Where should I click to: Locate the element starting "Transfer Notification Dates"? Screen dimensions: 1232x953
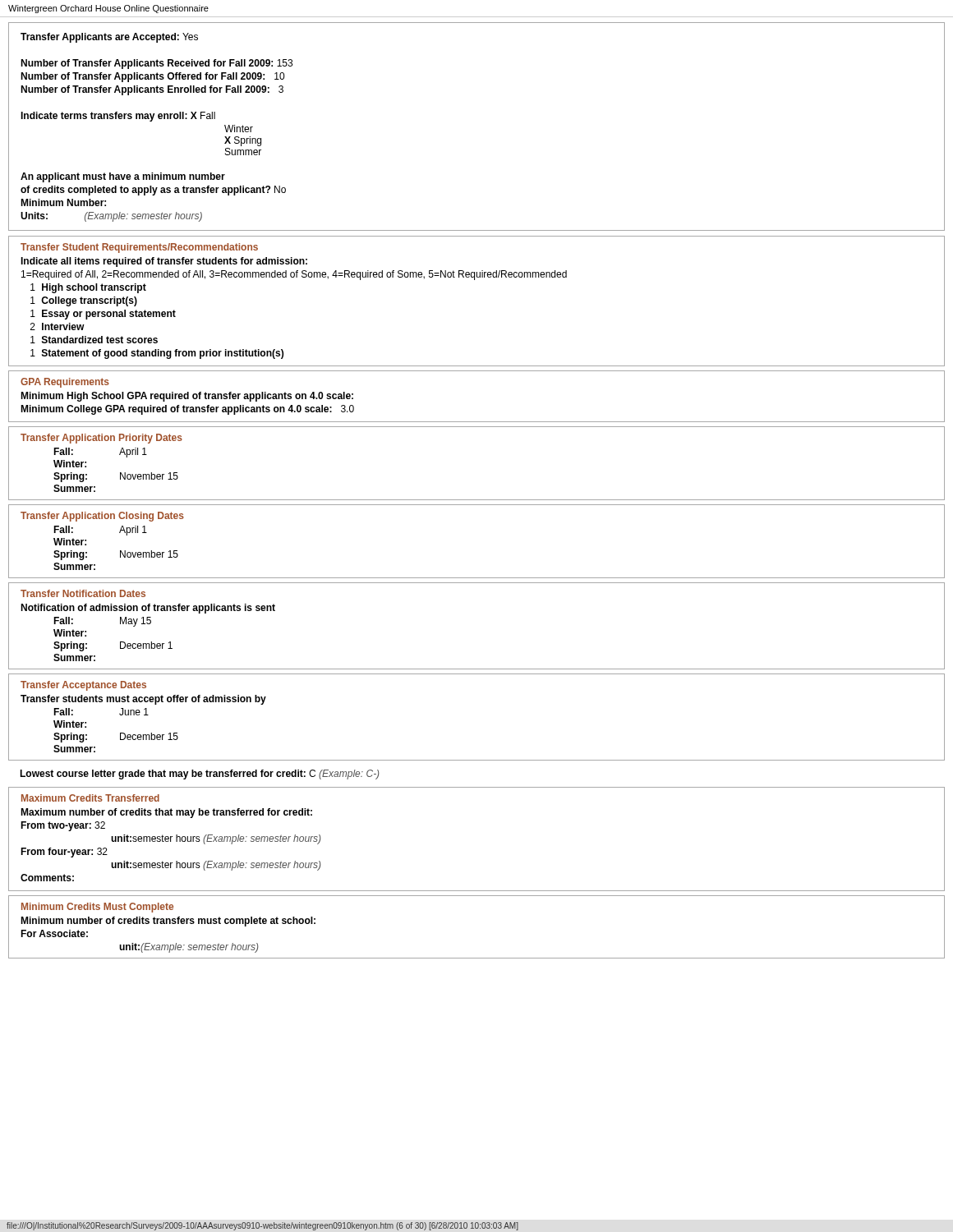83,594
